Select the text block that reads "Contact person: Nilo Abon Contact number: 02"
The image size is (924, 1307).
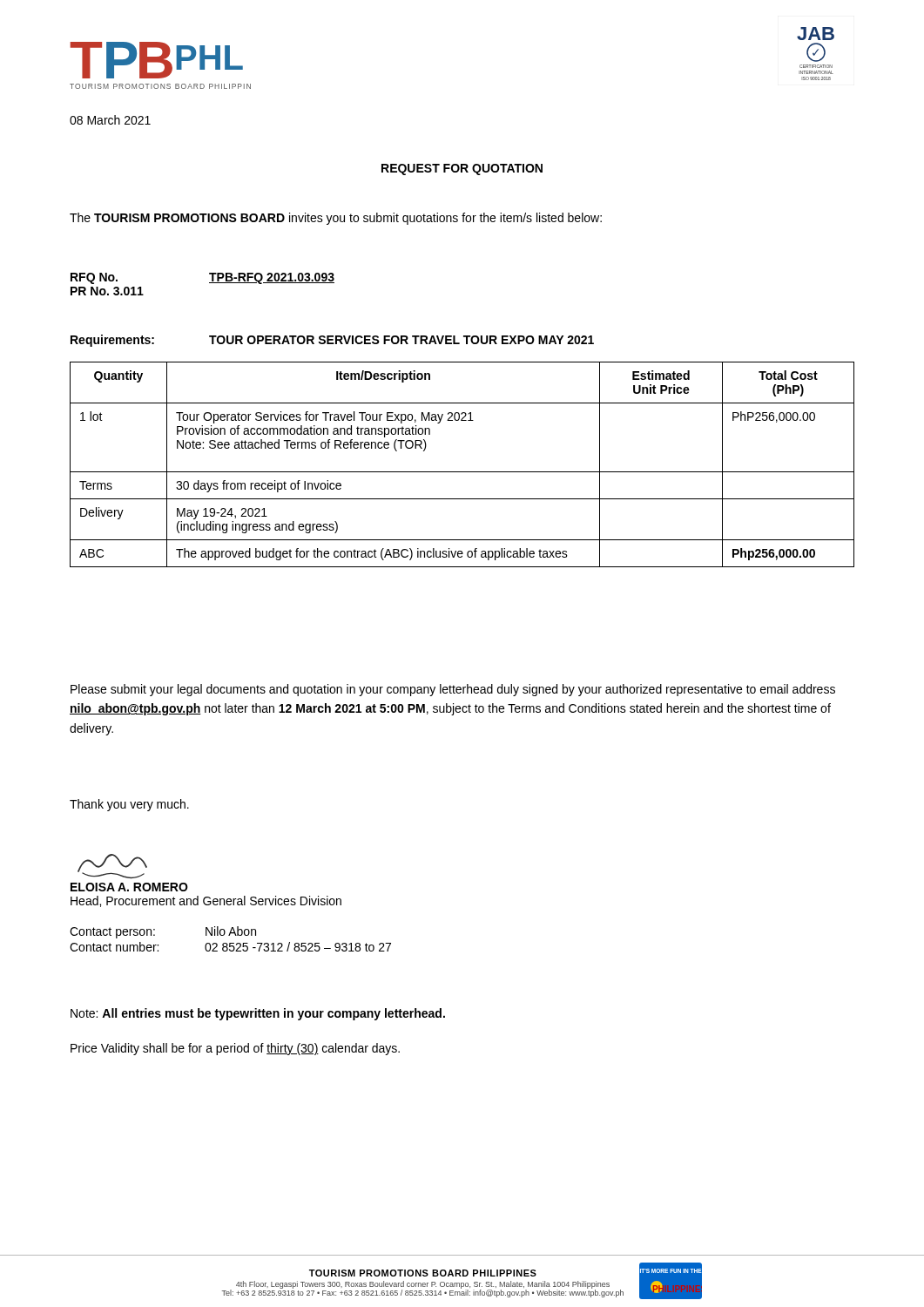pos(231,939)
